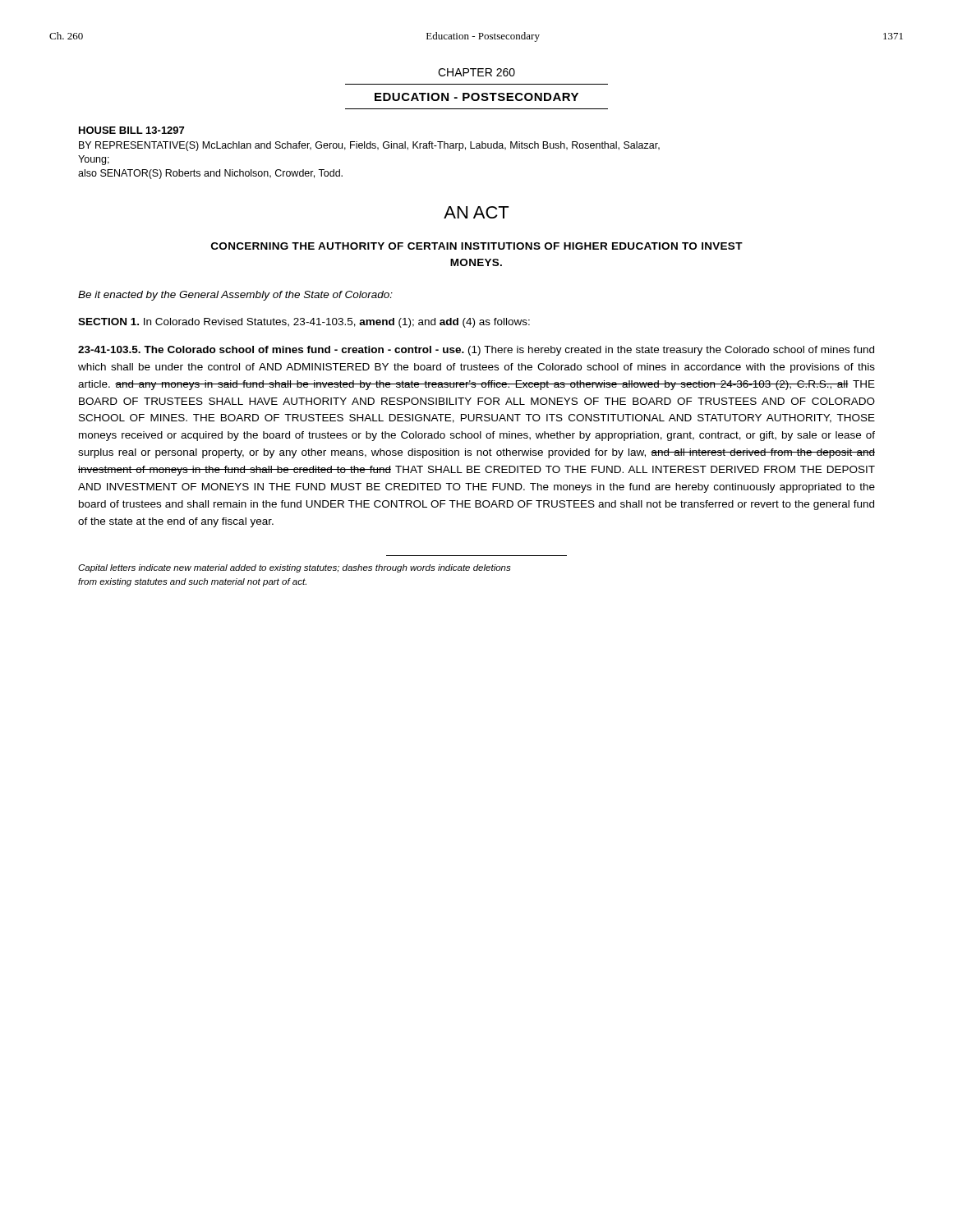
Task: Locate the text block starting "Be it enacted"
Action: 235,294
